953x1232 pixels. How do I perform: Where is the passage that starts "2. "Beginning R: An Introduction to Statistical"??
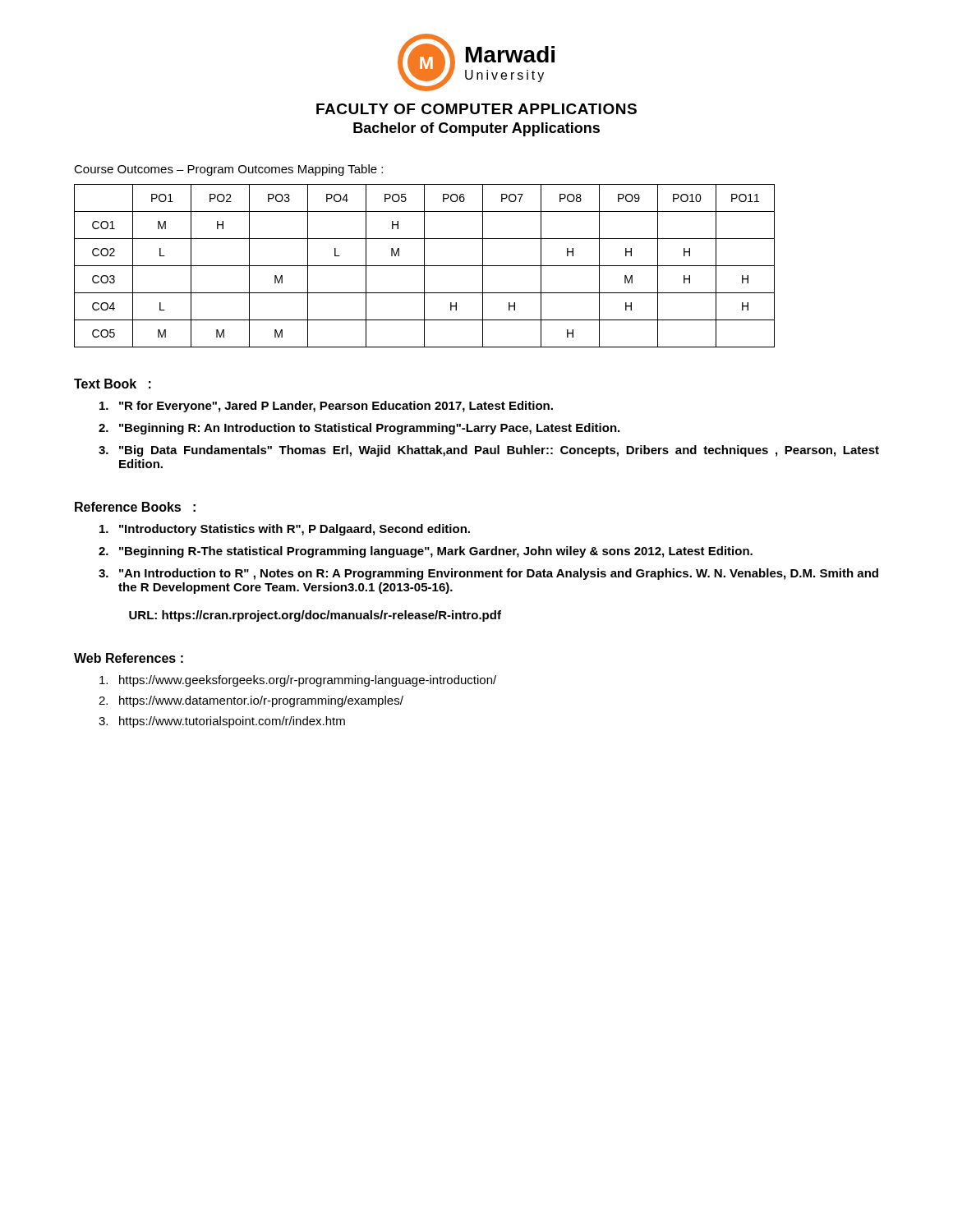tap(489, 428)
